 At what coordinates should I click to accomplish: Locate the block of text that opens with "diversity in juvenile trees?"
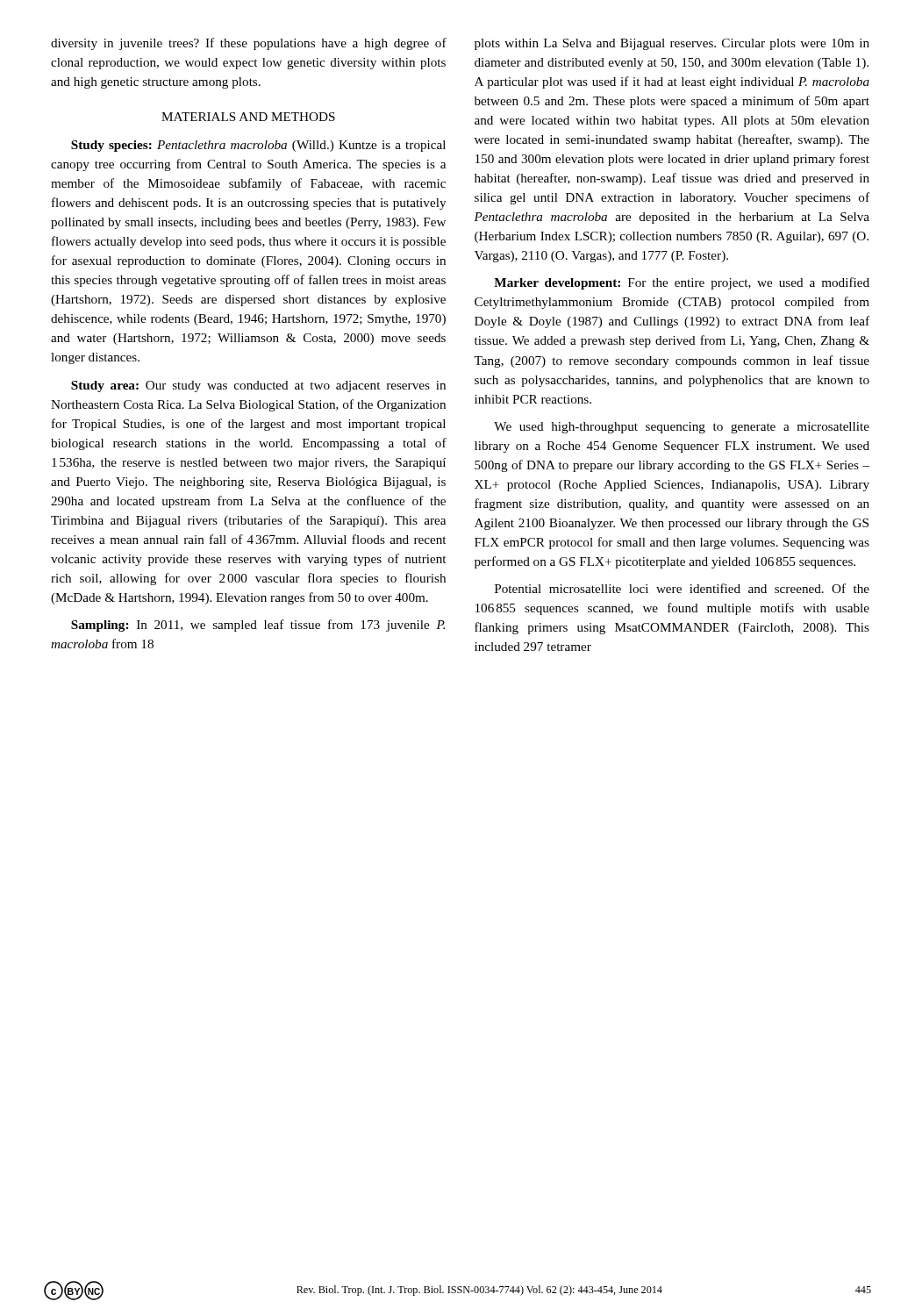248,62
